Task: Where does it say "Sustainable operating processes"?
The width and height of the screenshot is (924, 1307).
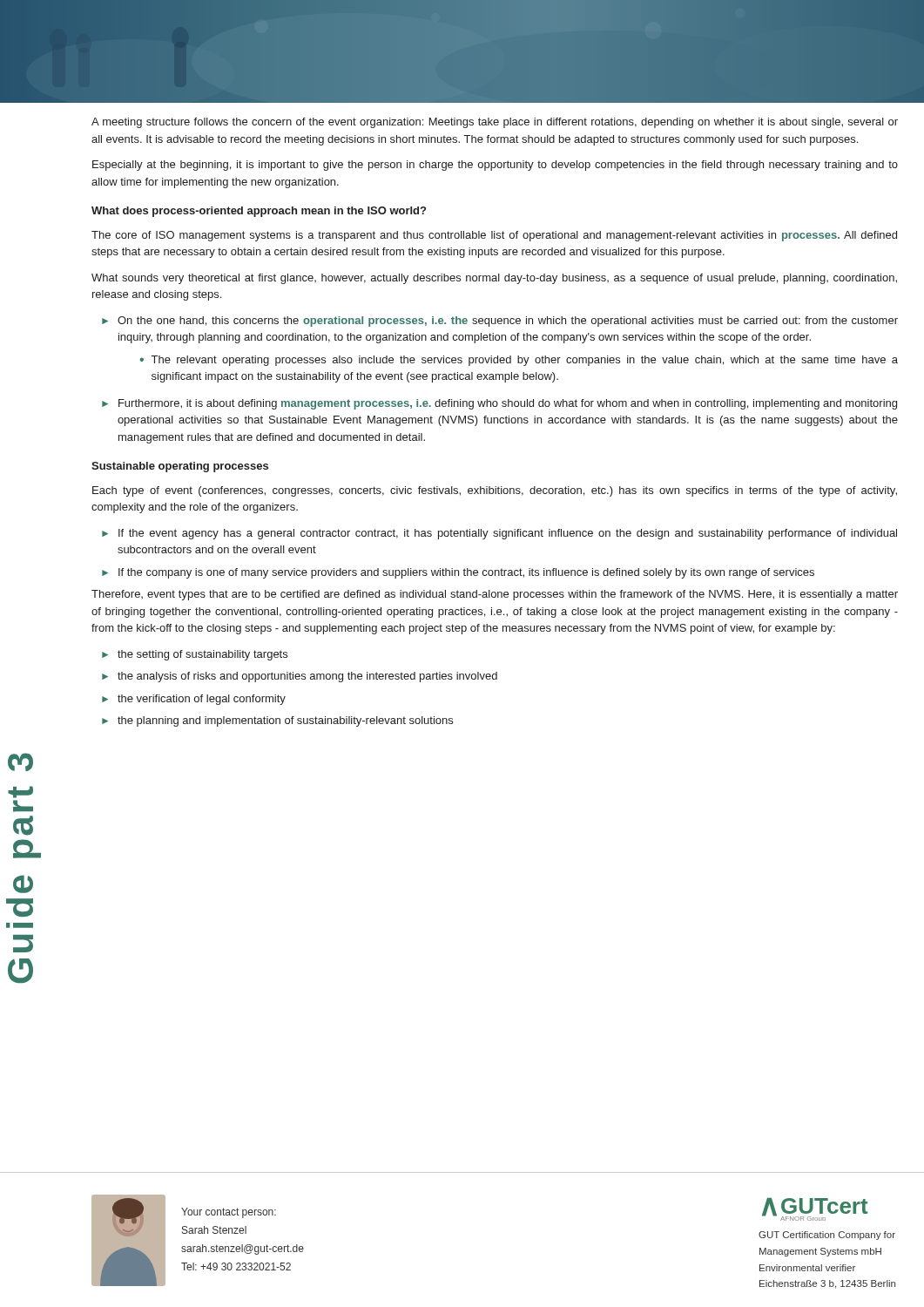Action: point(180,466)
